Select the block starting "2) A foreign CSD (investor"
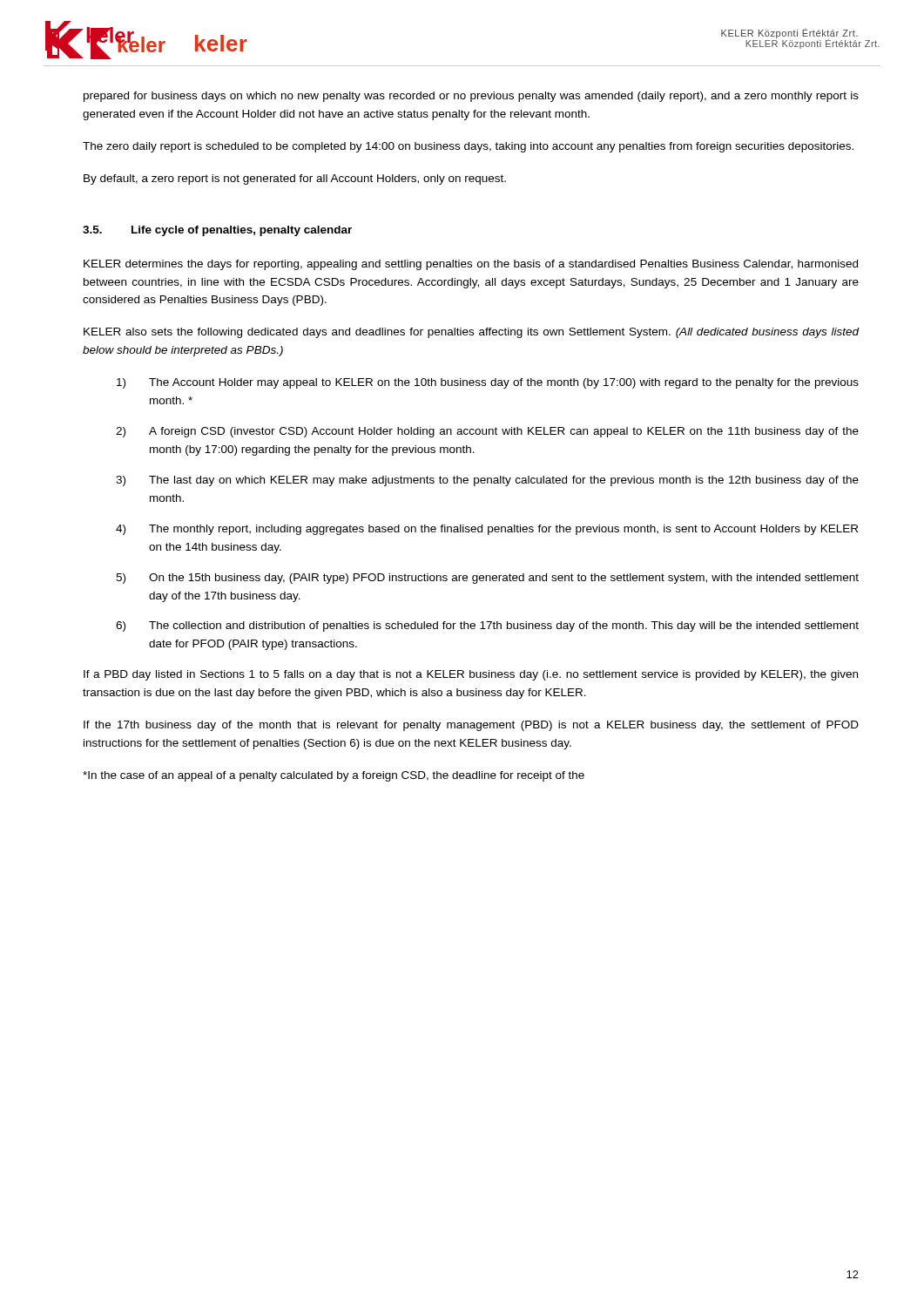The width and height of the screenshot is (924, 1307). pos(483,441)
